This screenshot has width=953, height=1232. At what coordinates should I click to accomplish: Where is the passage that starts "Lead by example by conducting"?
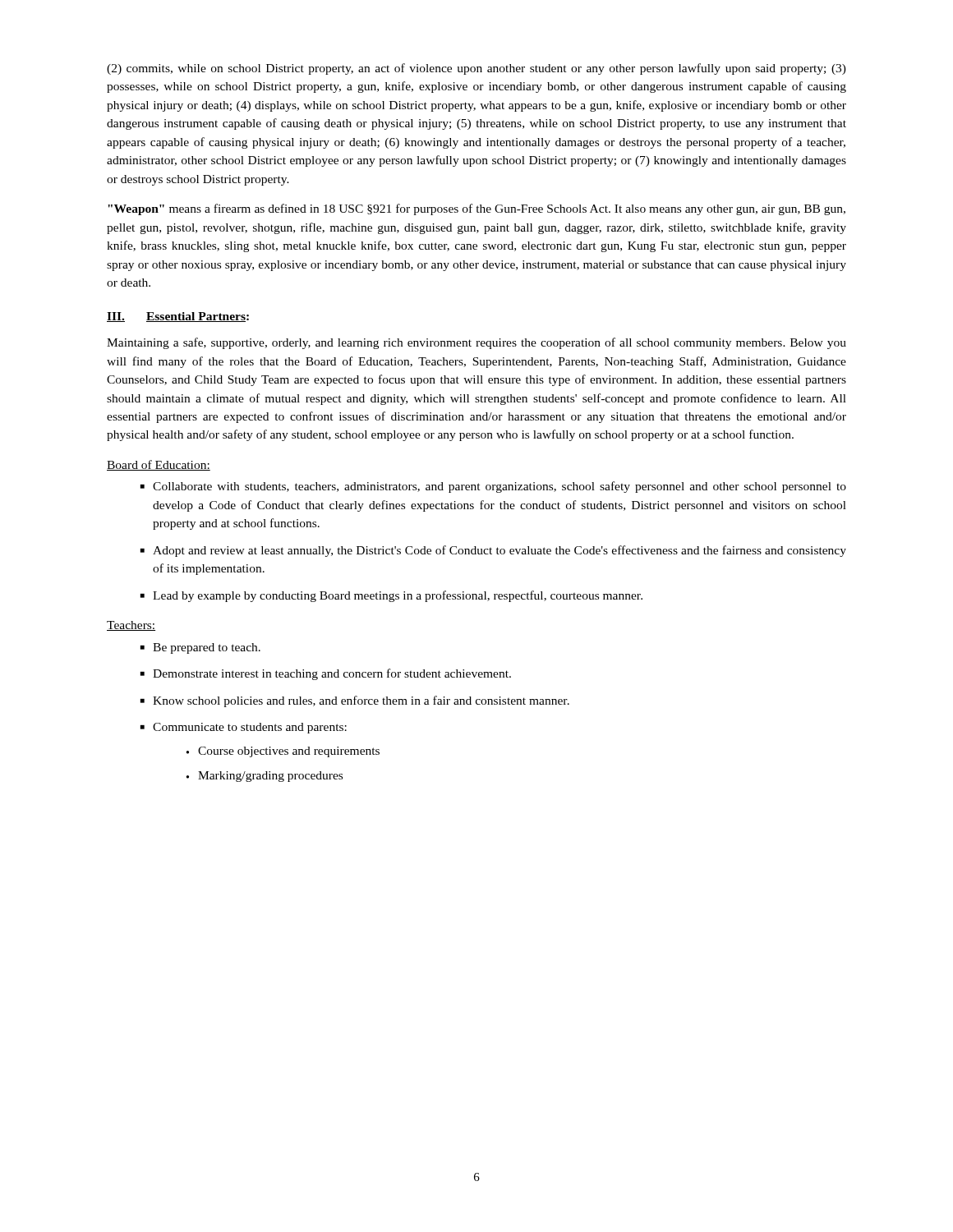[x=500, y=595]
